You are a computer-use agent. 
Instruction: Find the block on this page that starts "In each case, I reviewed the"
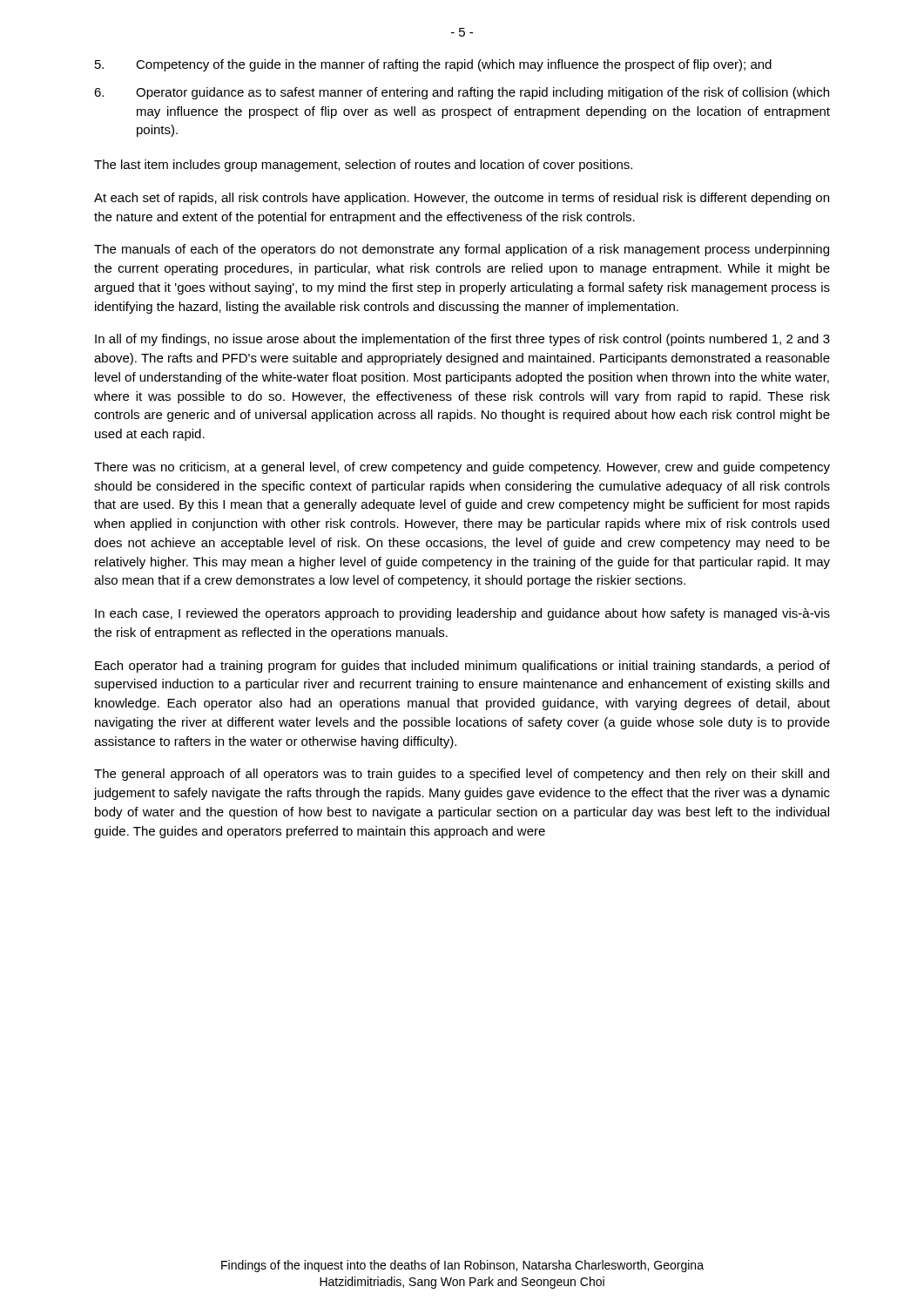tap(462, 622)
